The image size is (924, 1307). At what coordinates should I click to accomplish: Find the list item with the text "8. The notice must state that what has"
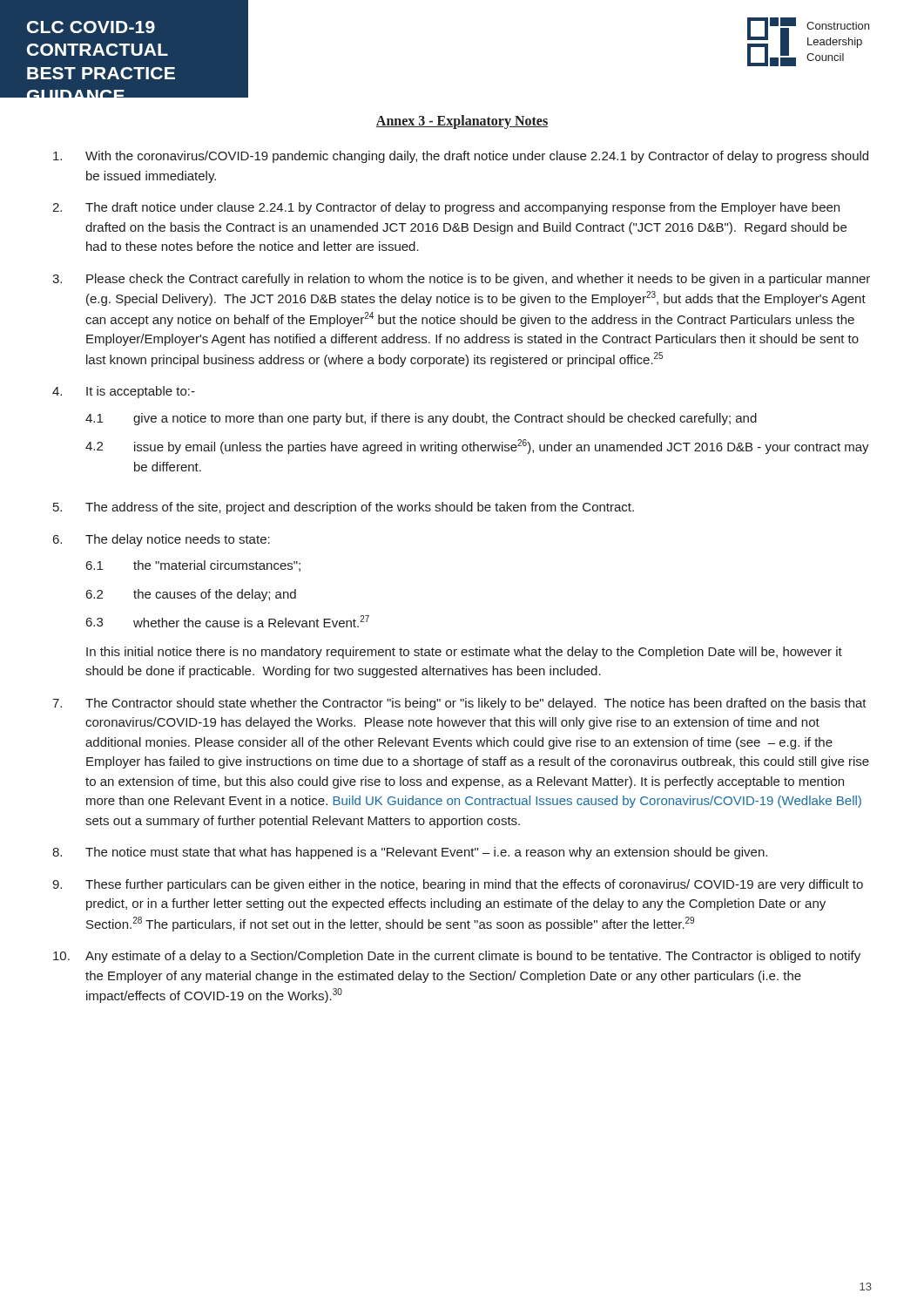(x=462, y=852)
